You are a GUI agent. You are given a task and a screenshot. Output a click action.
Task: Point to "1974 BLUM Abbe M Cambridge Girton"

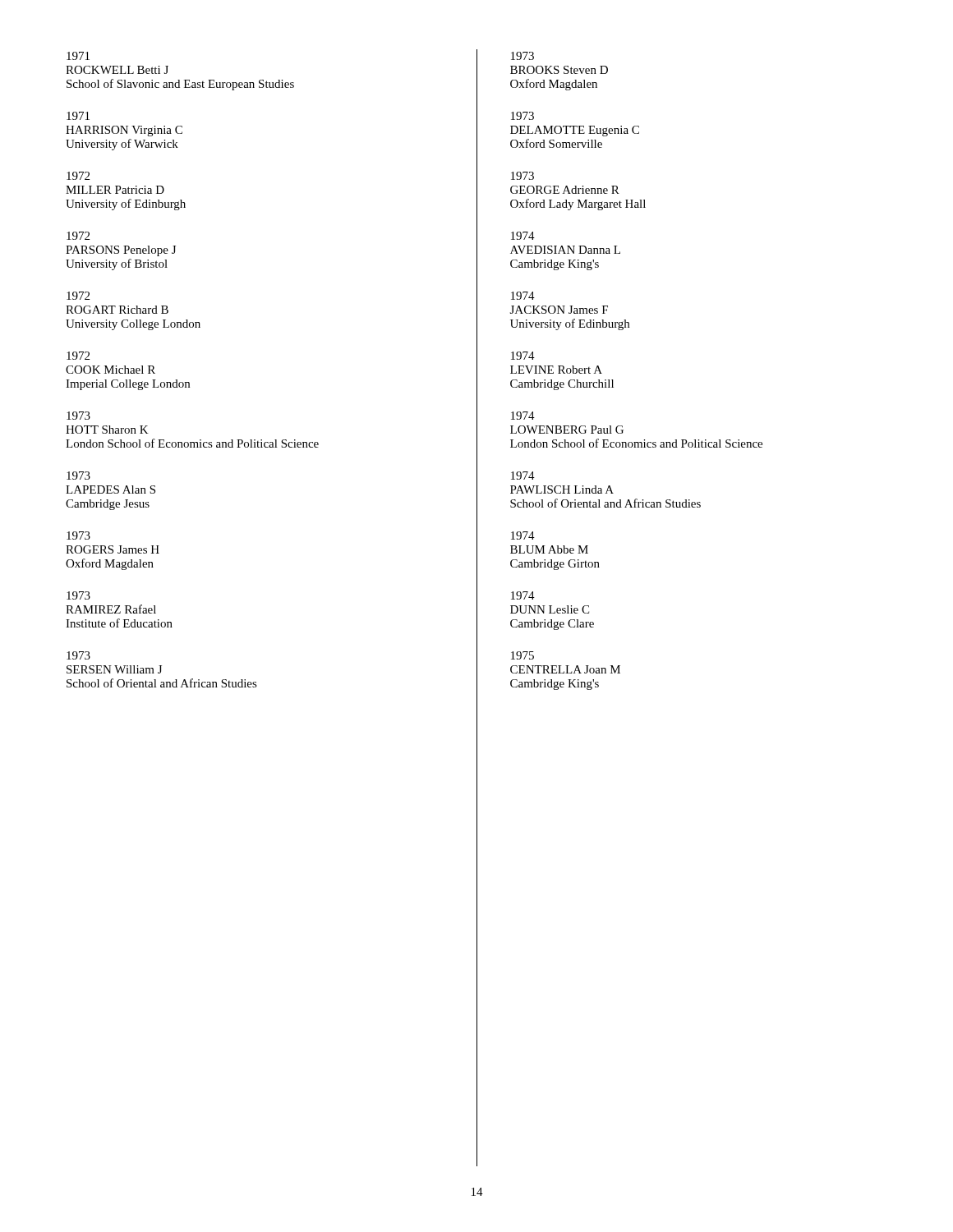pos(523,536)
